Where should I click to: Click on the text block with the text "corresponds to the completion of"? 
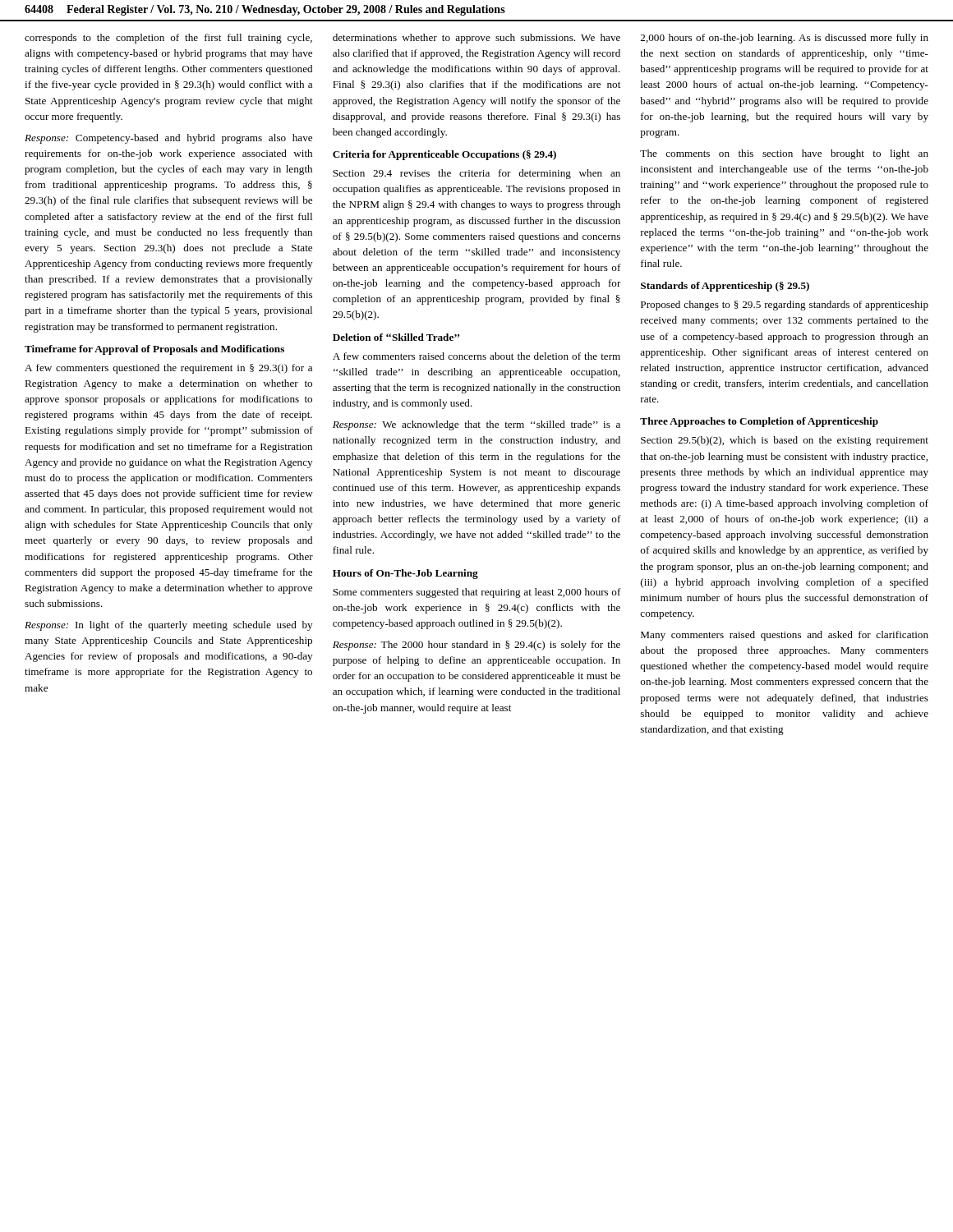169,77
